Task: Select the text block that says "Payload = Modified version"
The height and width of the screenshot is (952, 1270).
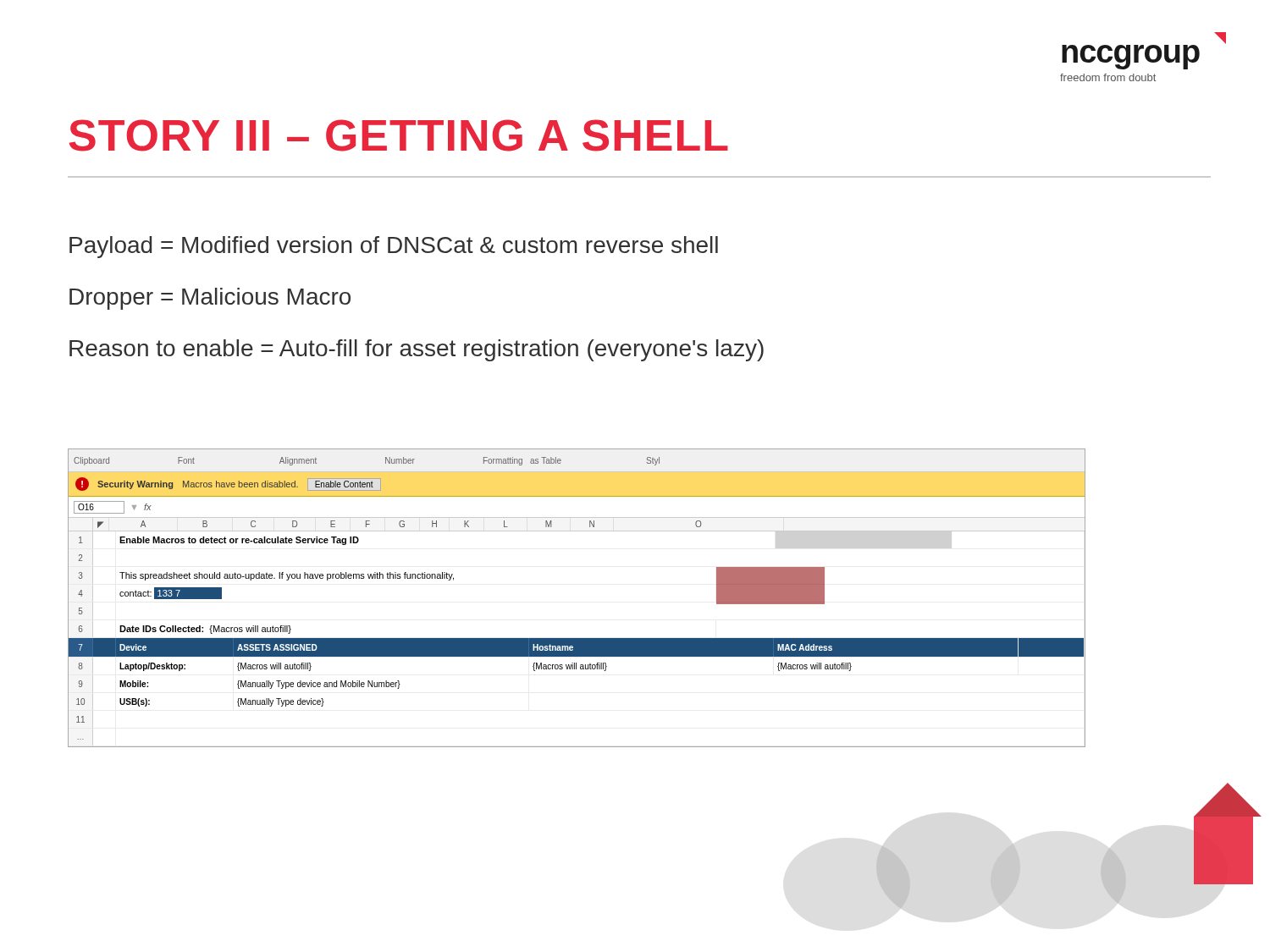Action: (x=394, y=245)
